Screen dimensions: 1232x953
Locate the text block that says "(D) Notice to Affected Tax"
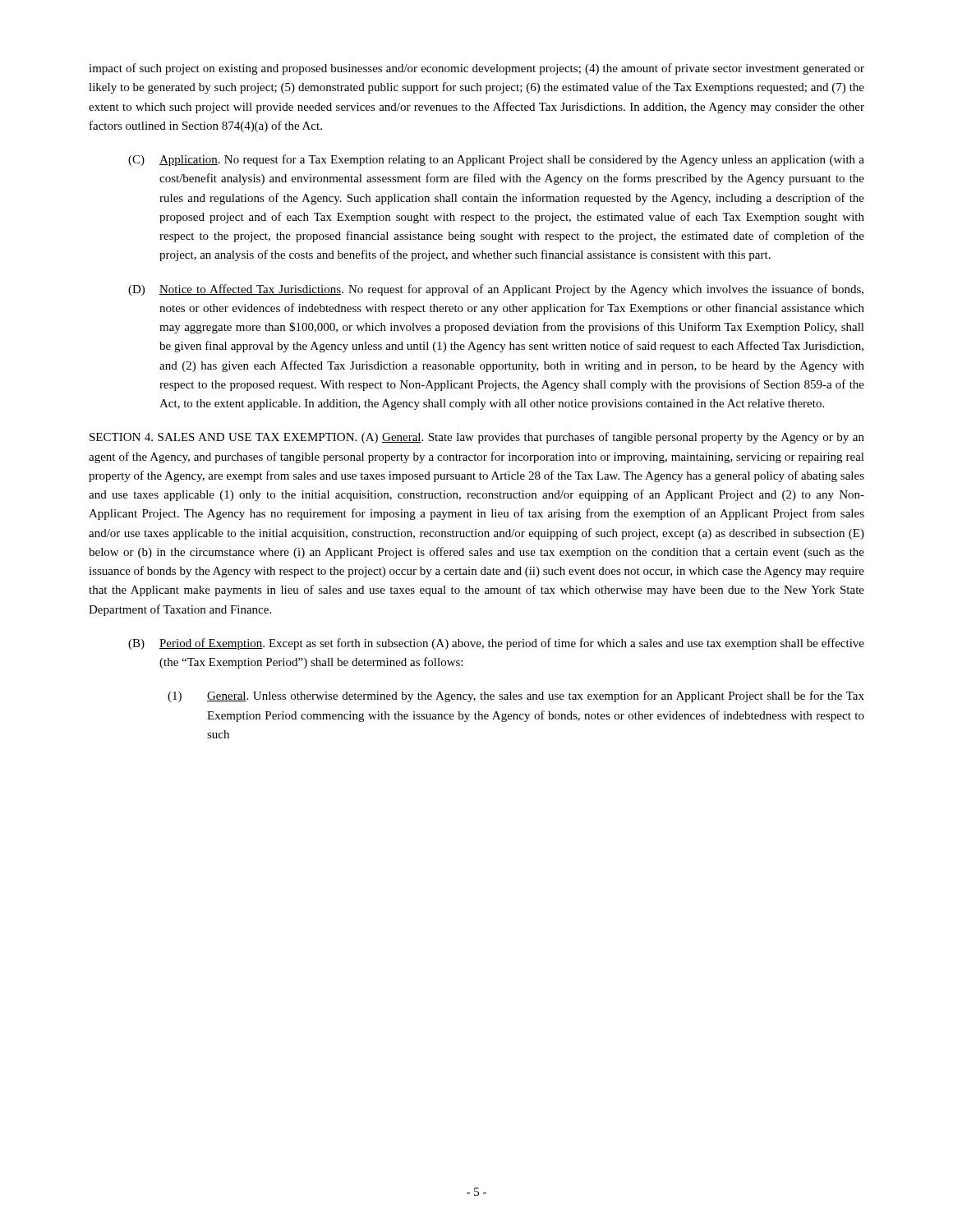(496, 346)
